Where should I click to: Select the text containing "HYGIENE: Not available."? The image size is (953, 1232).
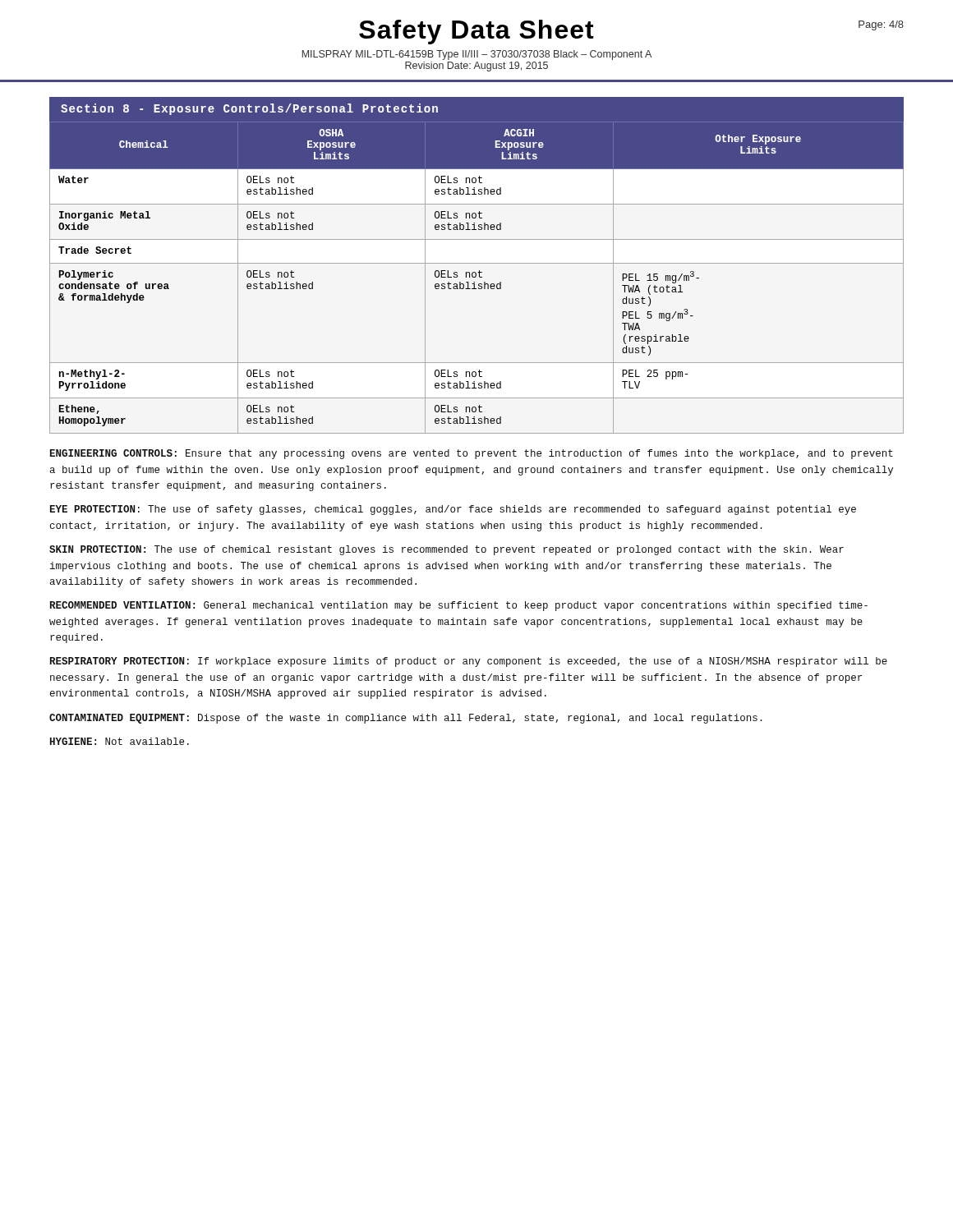120,742
